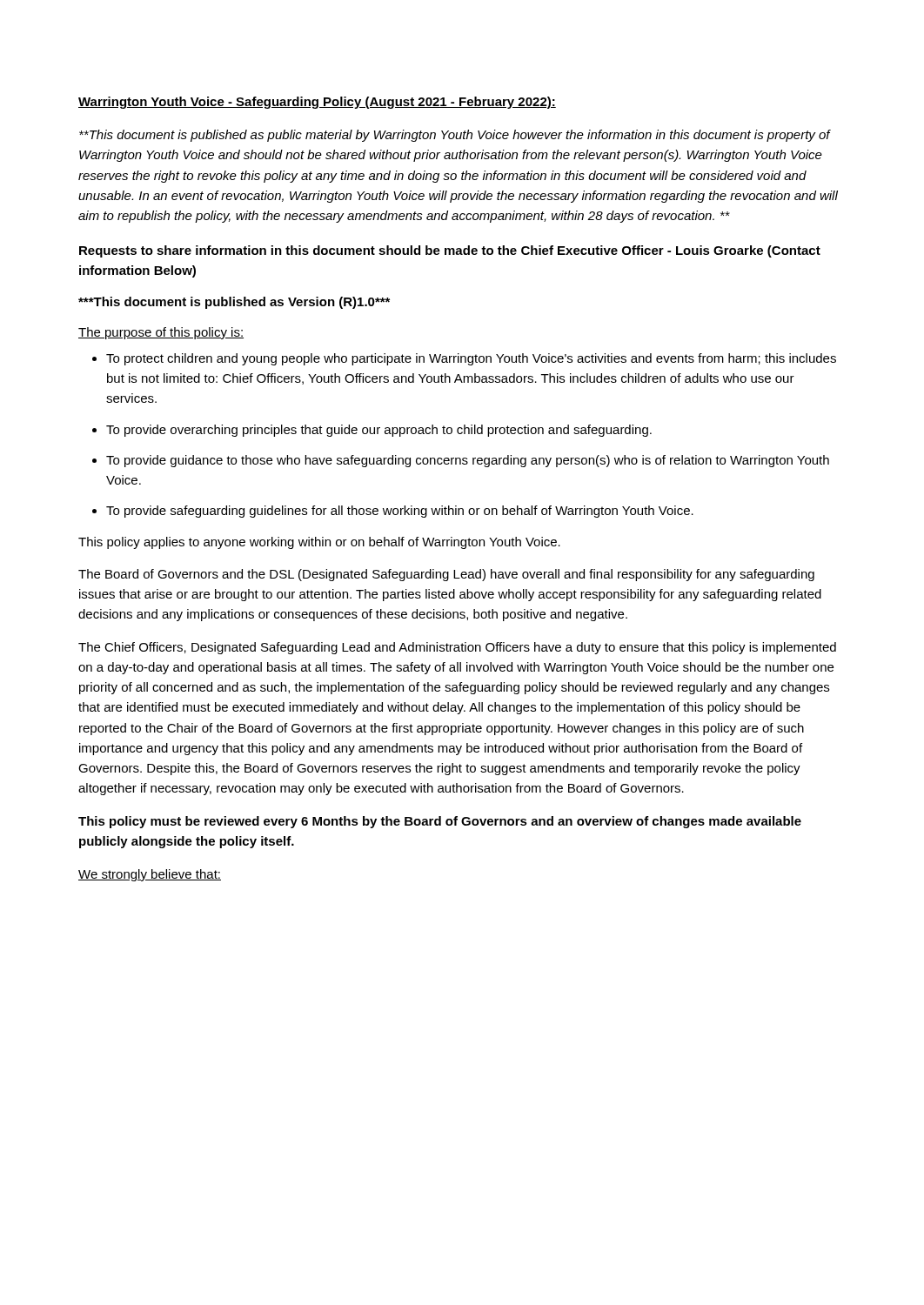Viewport: 924px width, 1305px height.
Task: Point to the block beginning "This policy applies to anyone working within"
Action: coord(320,541)
